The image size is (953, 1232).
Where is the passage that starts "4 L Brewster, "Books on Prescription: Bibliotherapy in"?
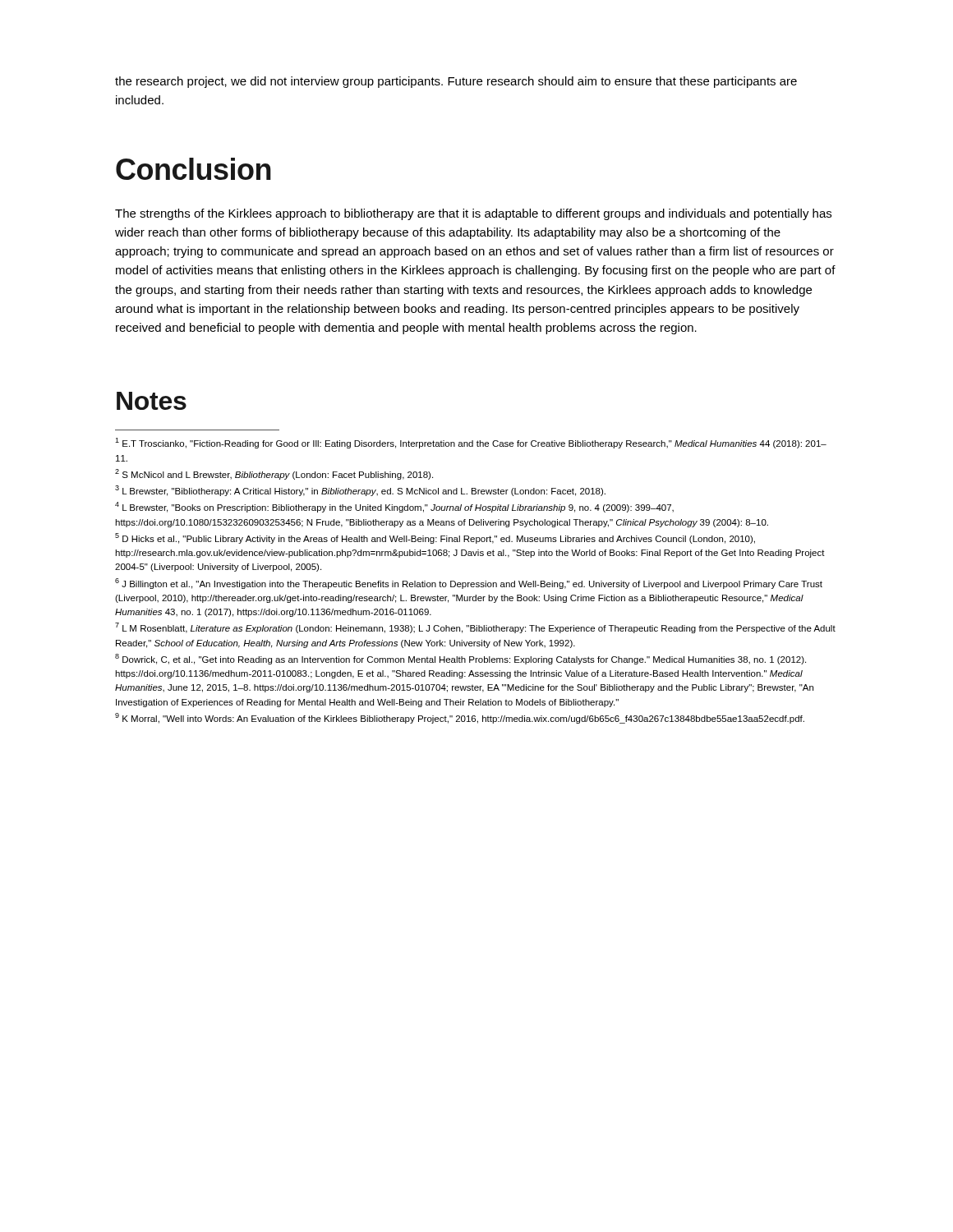[442, 514]
